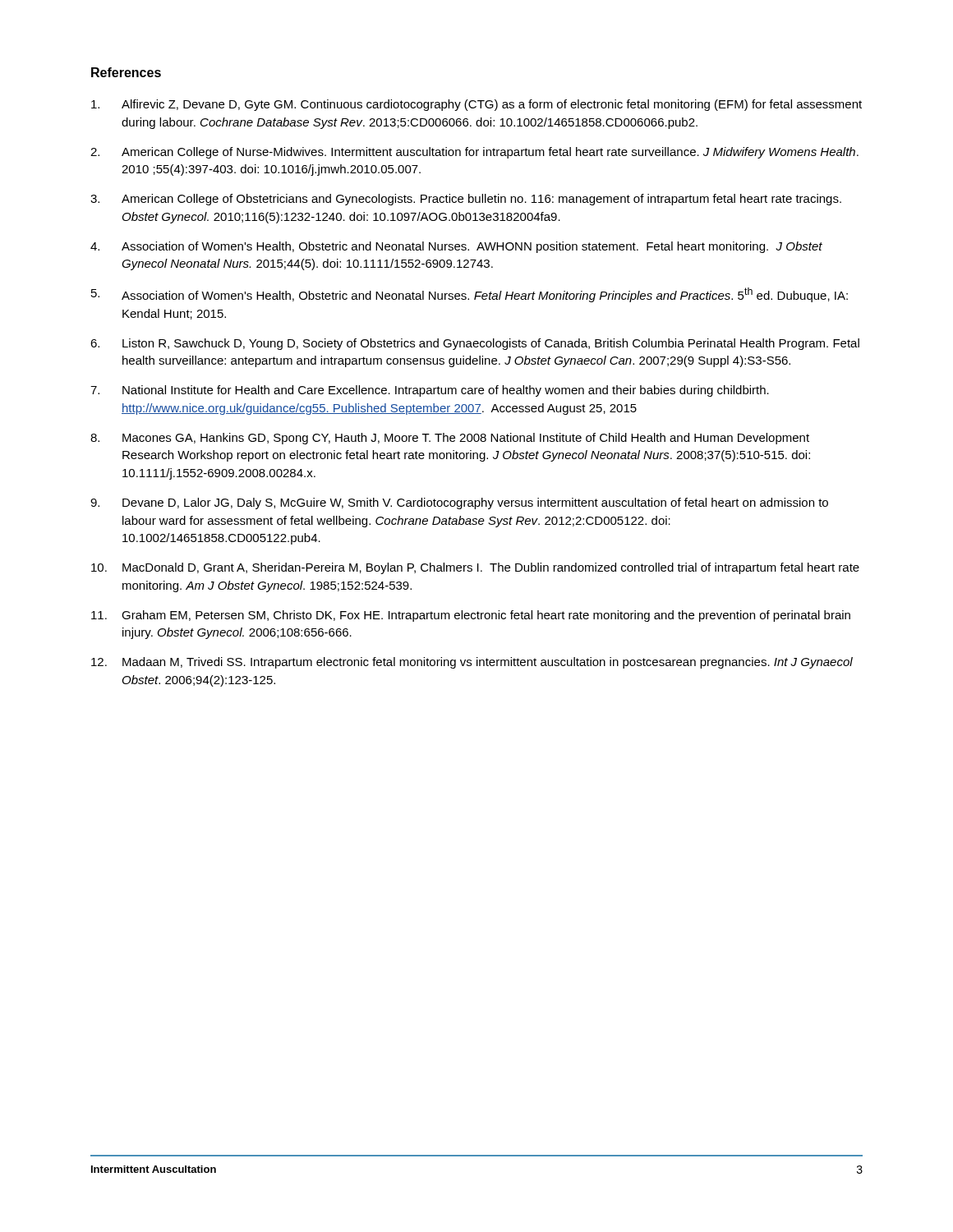Where is the passage that starts "5. Association of Women's Health, Obstetric and"?
The image size is (953, 1232).
coord(476,303)
